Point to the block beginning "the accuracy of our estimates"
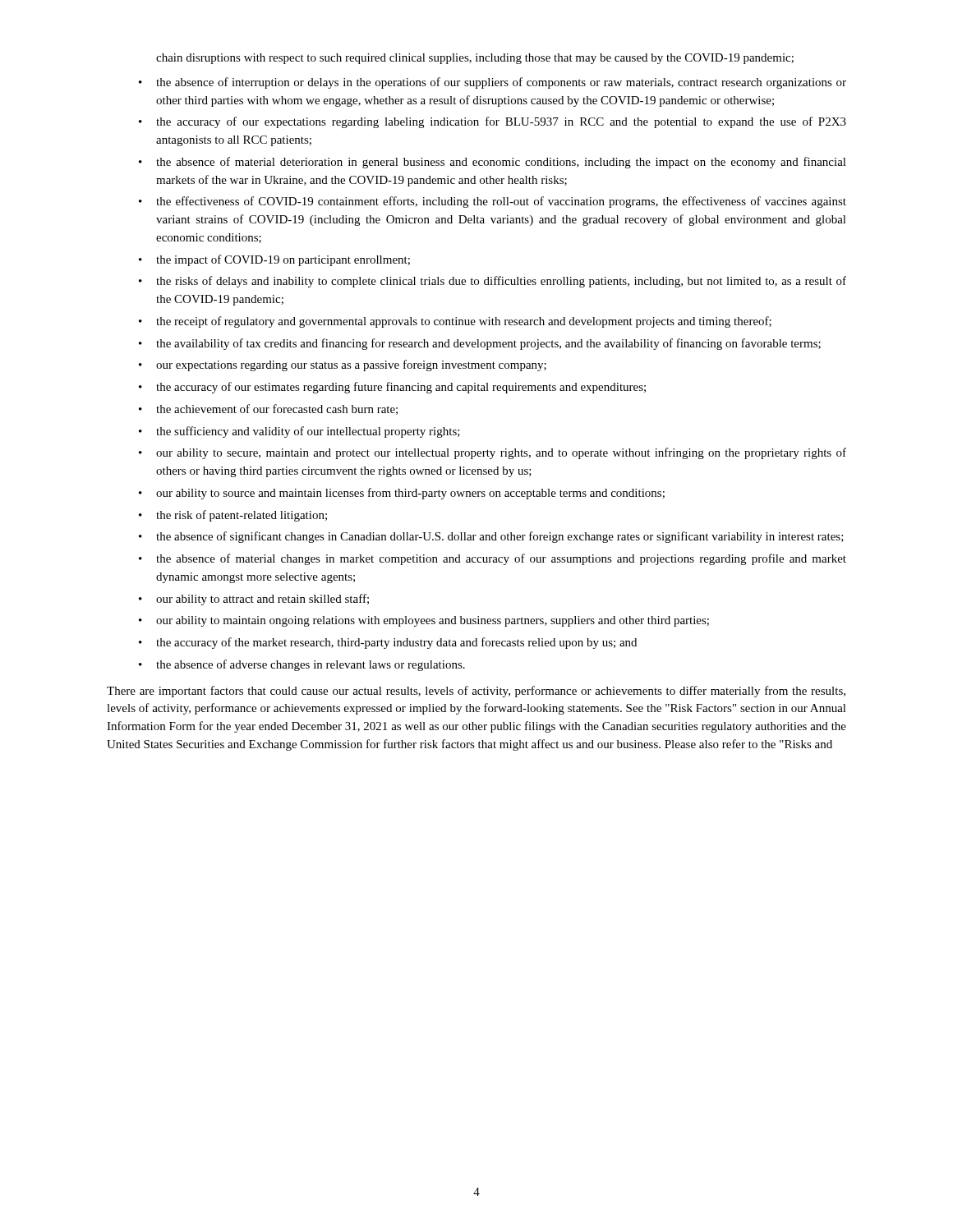 tap(401, 387)
